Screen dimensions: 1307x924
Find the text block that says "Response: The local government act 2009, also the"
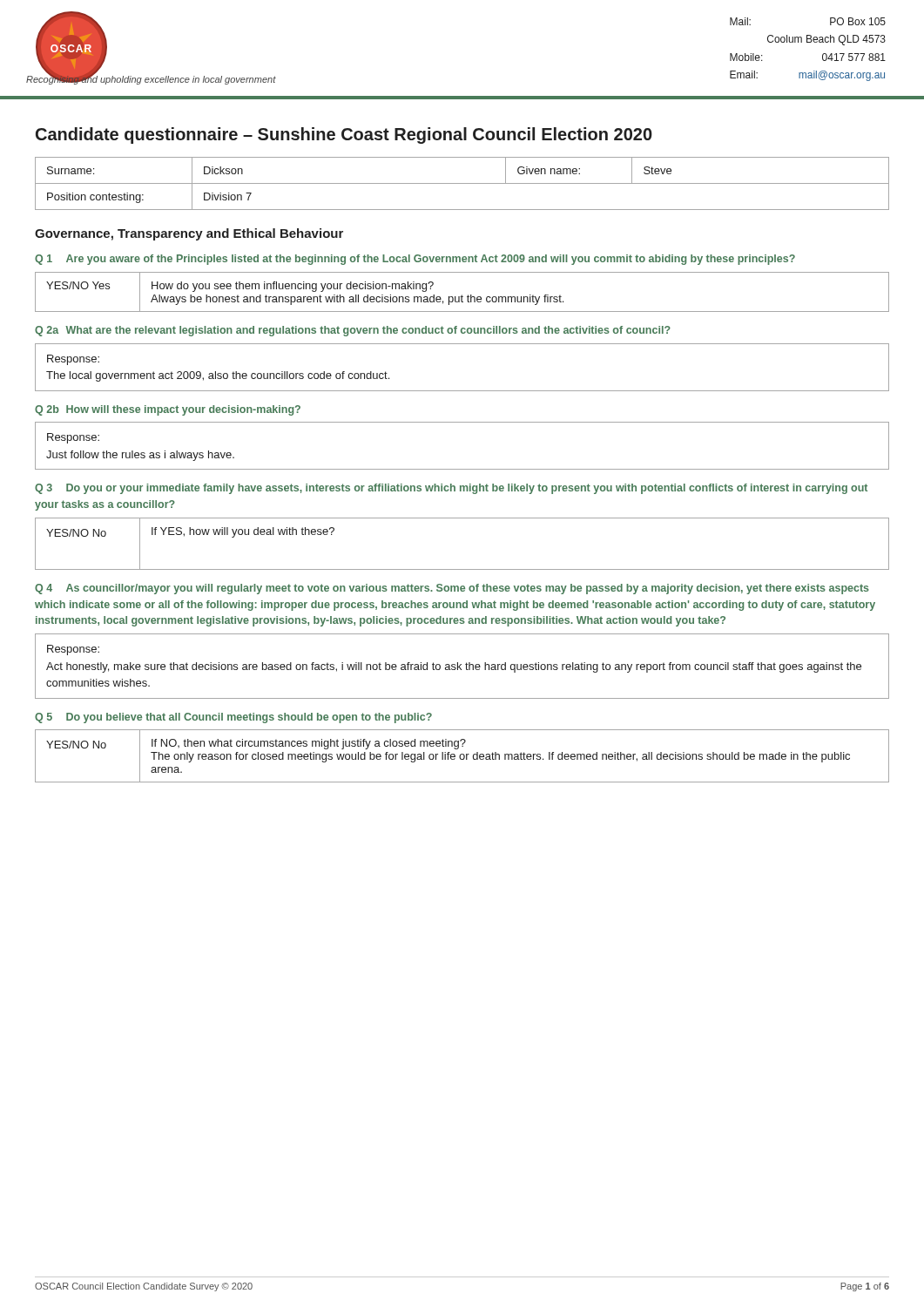click(218, 367)
